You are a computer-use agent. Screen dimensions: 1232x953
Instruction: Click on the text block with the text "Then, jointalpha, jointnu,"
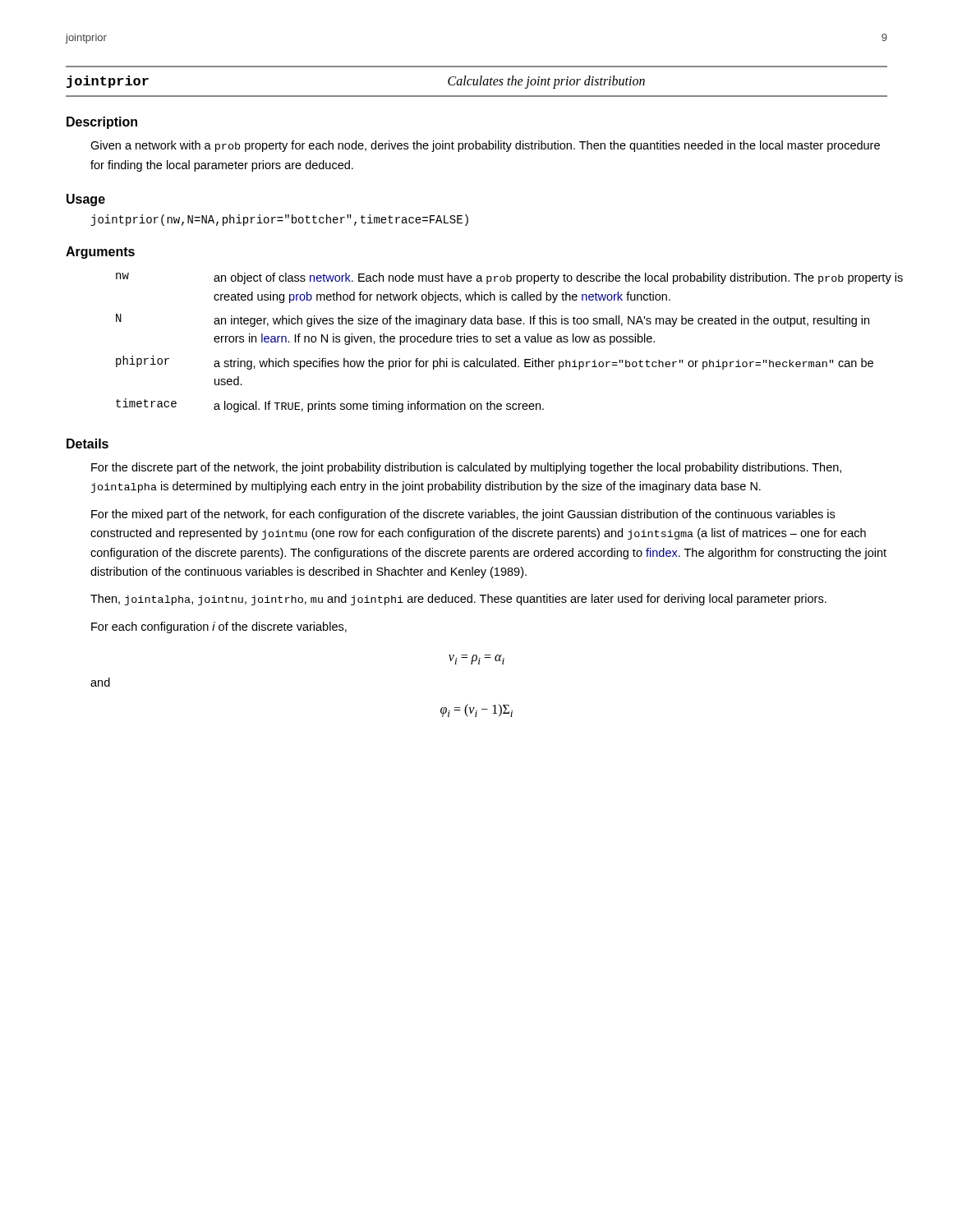459,599
